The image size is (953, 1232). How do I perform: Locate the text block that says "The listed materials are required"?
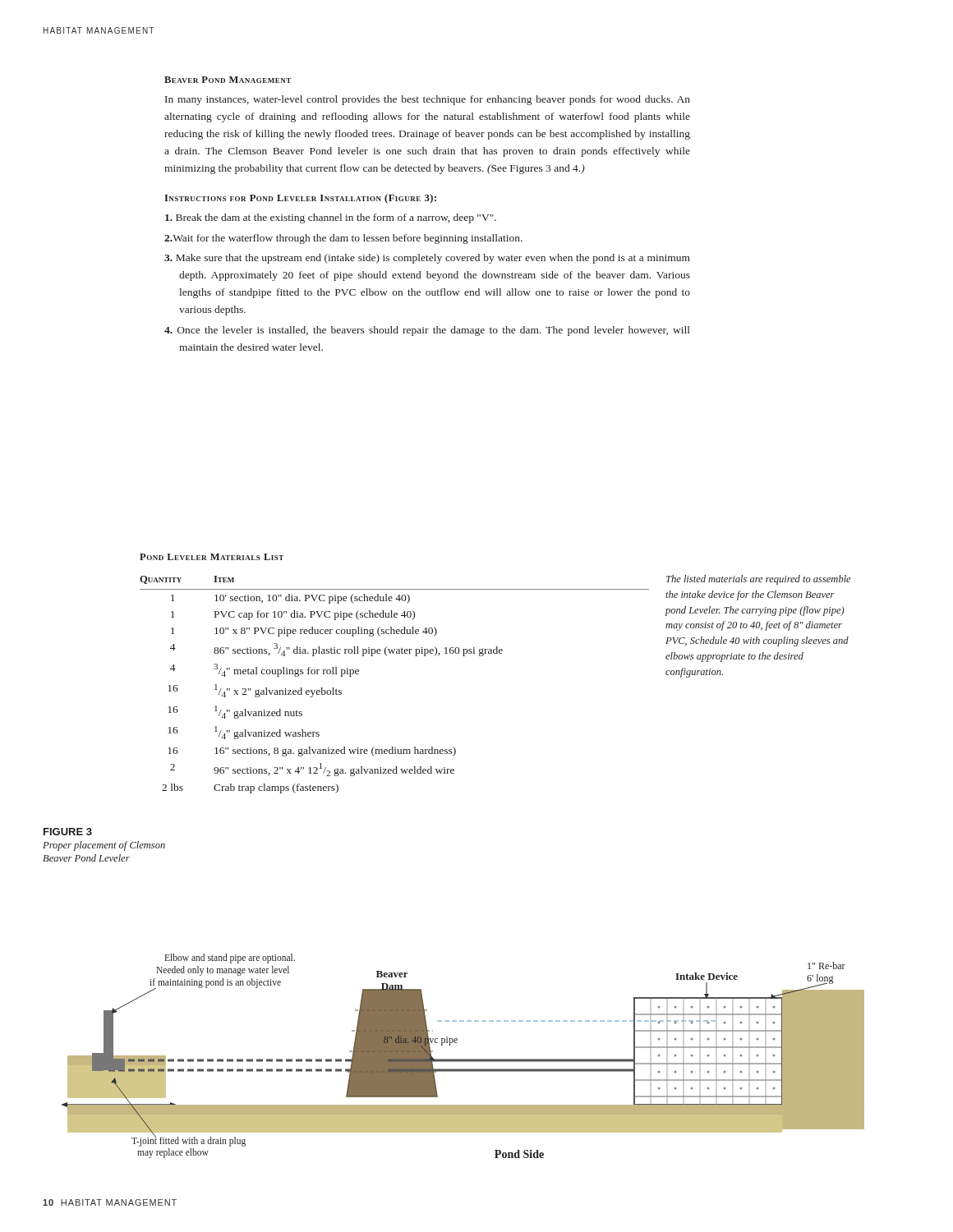tap(758, 625)
